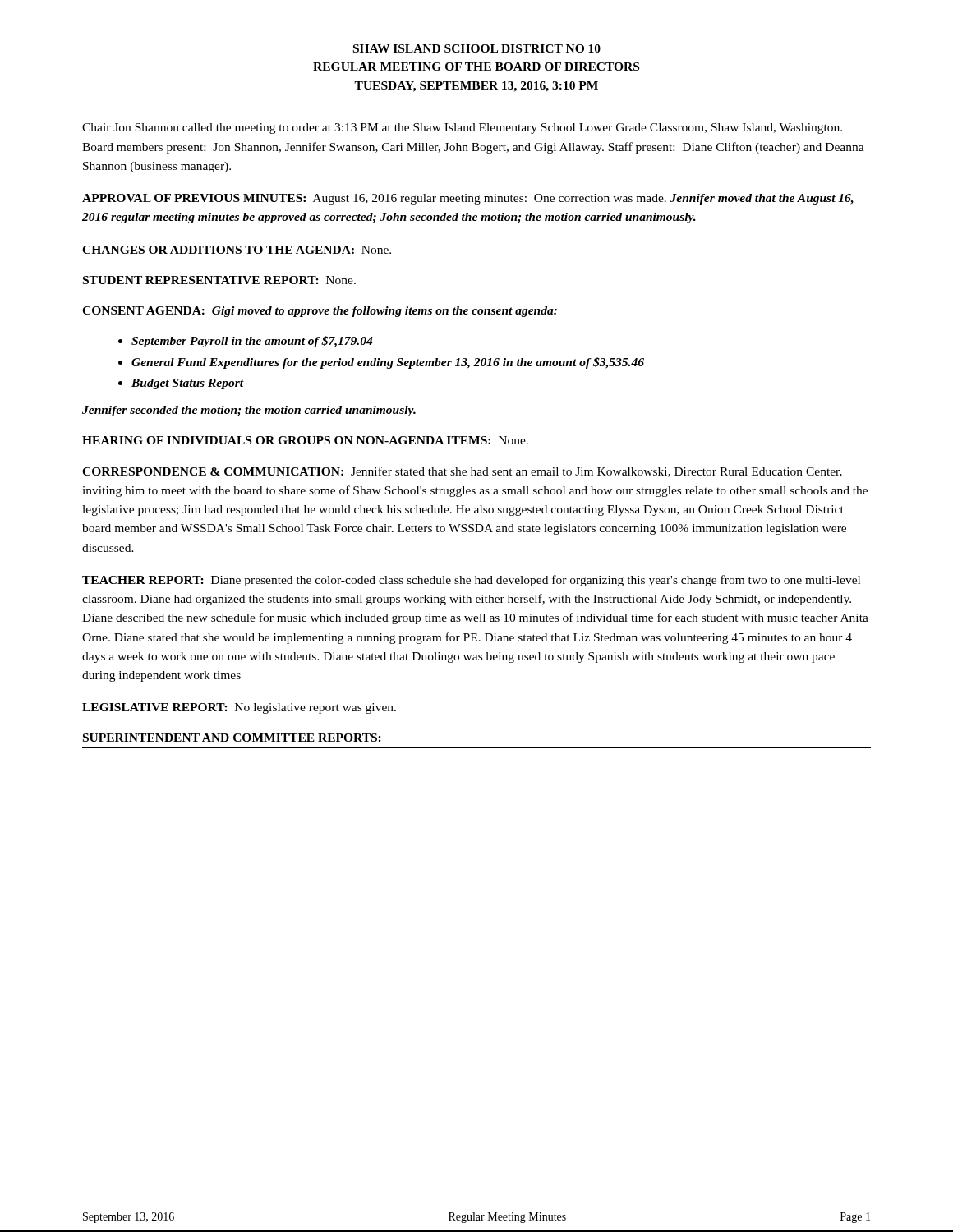Point to the region starting "STUDENT REPRESENTATIVE REPORT:"

[x=219, y=280]
